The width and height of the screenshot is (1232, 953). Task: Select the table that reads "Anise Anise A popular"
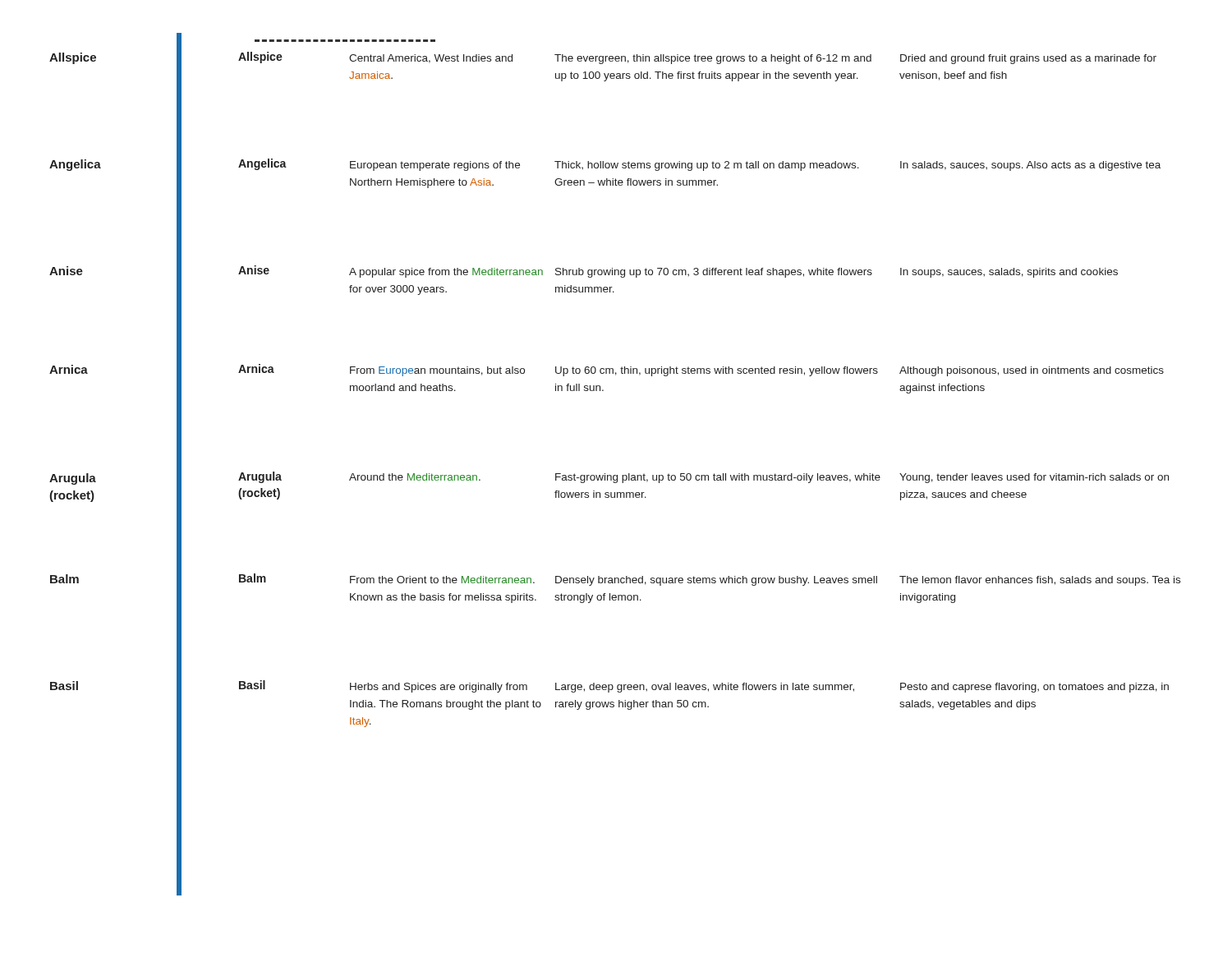616,278
